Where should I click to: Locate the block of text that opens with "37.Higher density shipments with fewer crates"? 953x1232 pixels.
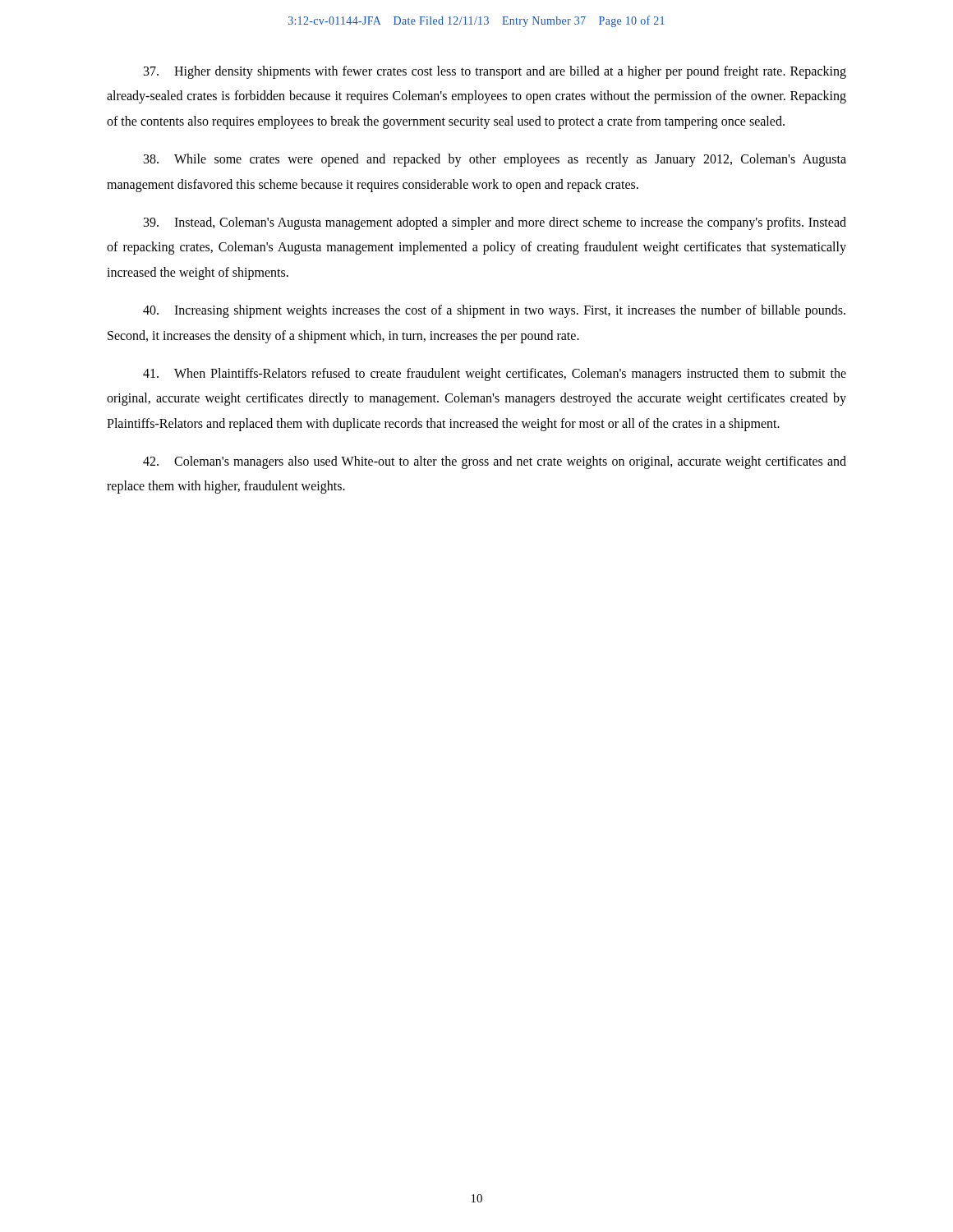476,94
